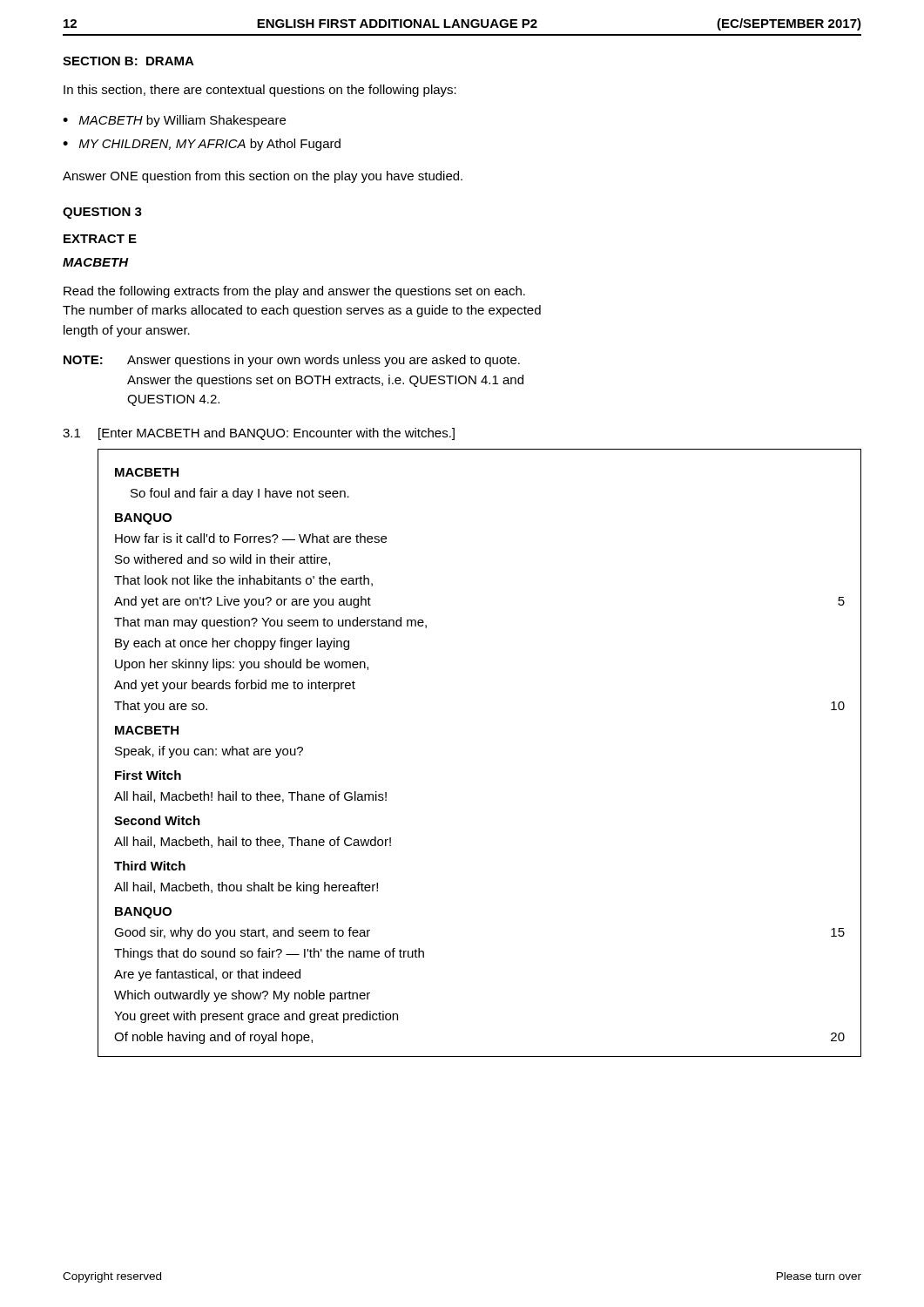The image size is (924, 1307).
Task: Locate the block of text that opens with "NOTE: Answer questions"
Action: pos(462,380)
